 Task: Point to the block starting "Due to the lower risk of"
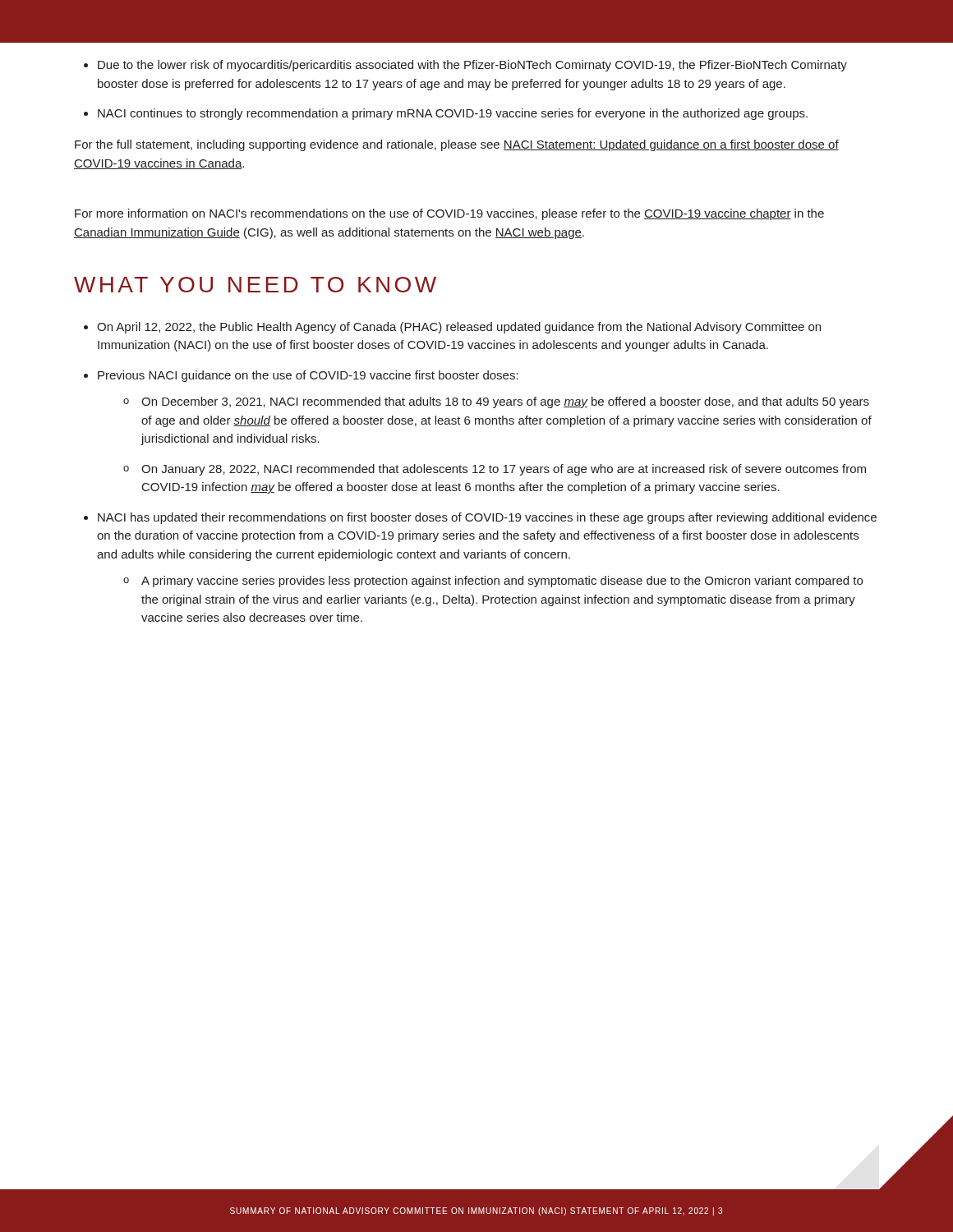476,74
